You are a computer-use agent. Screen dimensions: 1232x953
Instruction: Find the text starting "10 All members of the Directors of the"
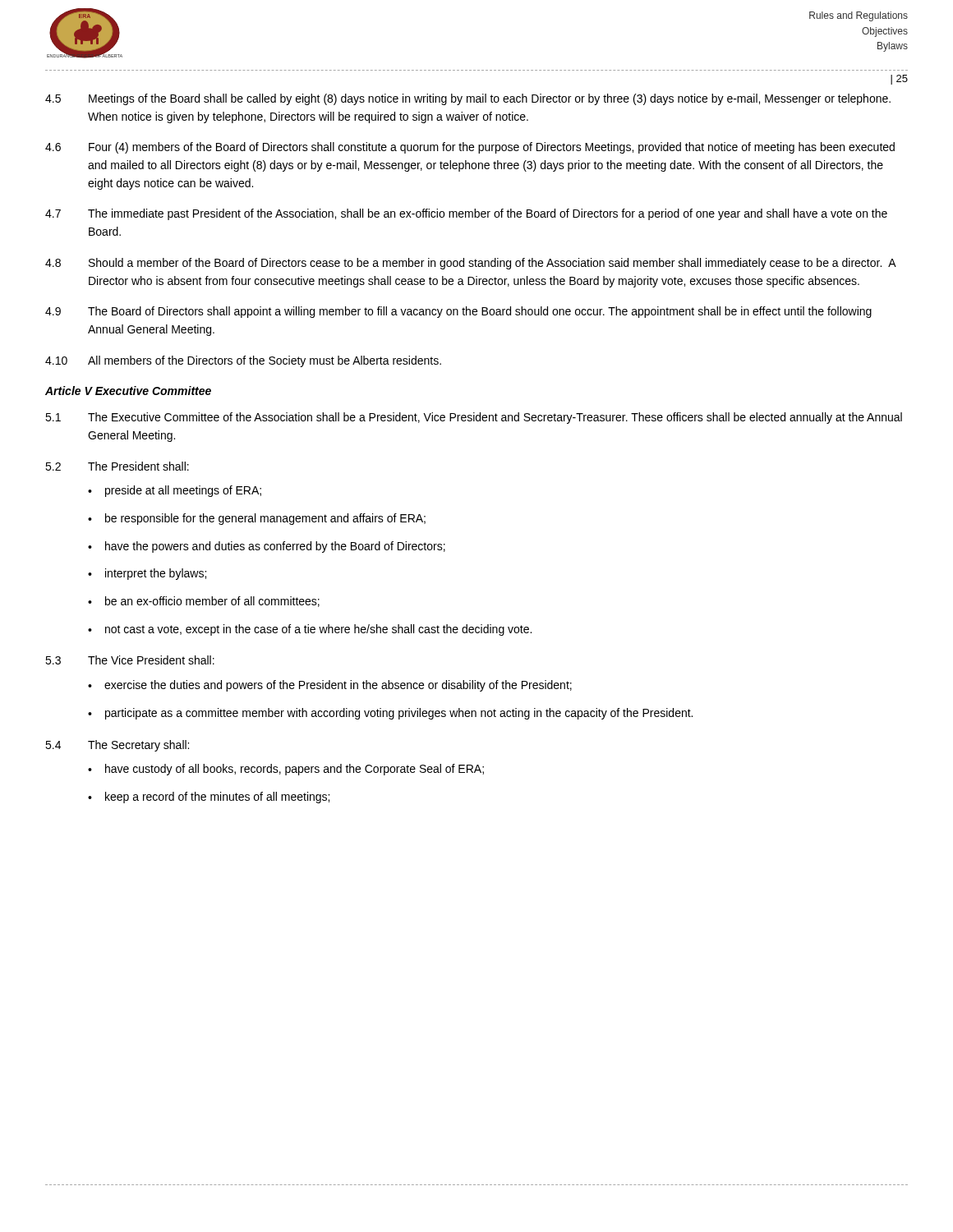pos(243,361)
